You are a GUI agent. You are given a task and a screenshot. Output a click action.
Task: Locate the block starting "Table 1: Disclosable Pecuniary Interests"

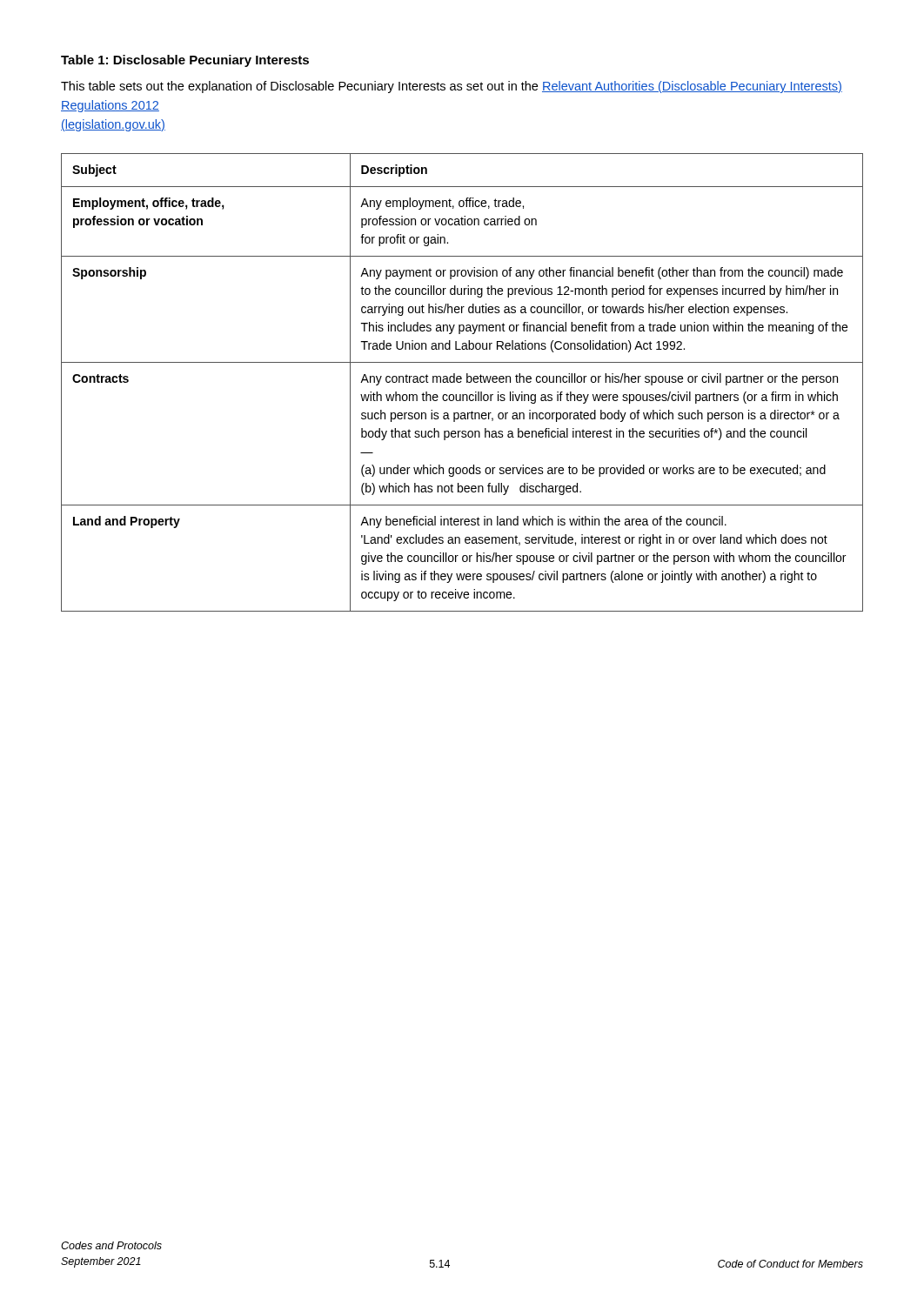coord(185,60)
